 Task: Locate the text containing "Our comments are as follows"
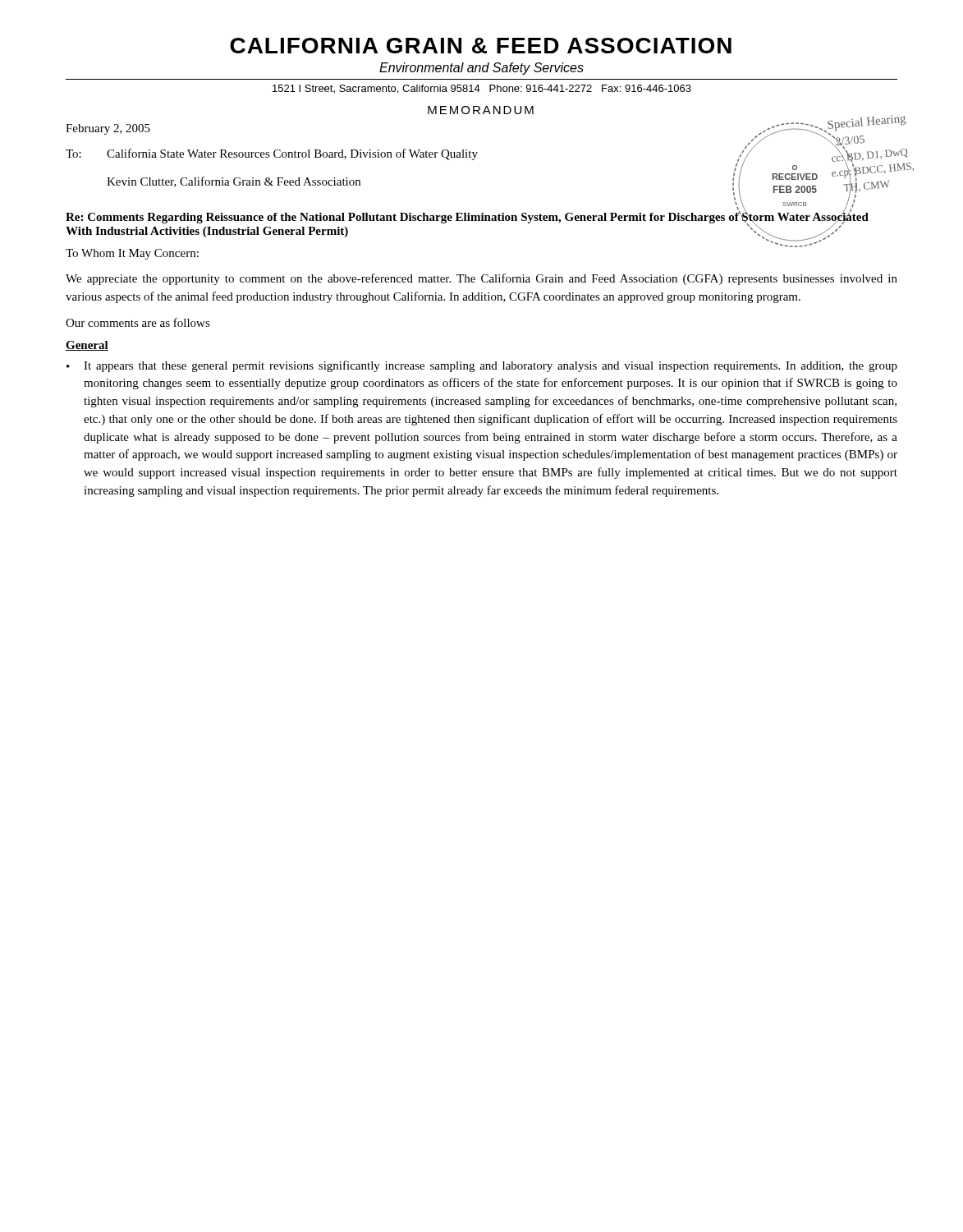[x=138, y=322]
